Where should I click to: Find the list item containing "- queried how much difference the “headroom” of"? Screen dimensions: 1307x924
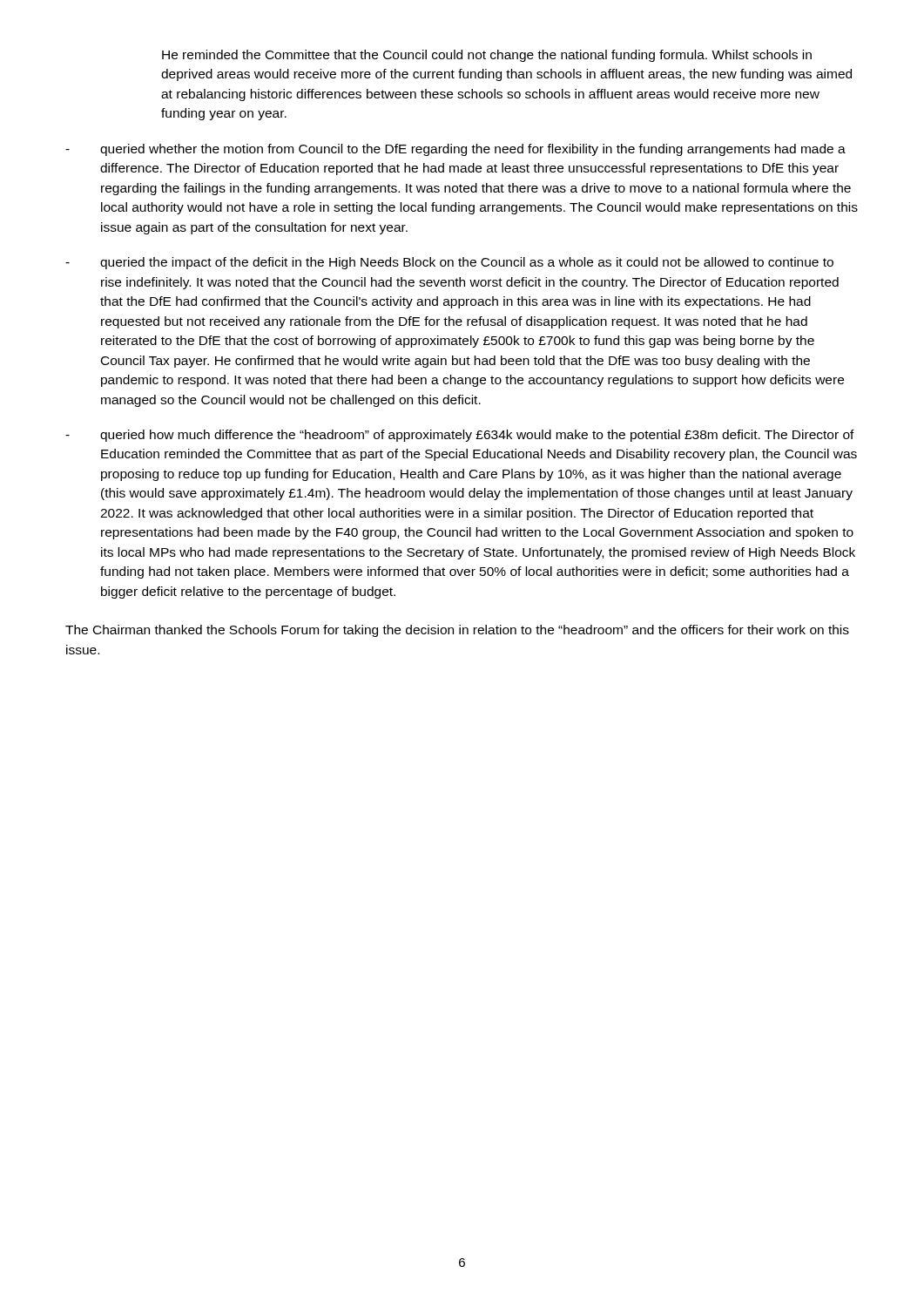[462, 513]
